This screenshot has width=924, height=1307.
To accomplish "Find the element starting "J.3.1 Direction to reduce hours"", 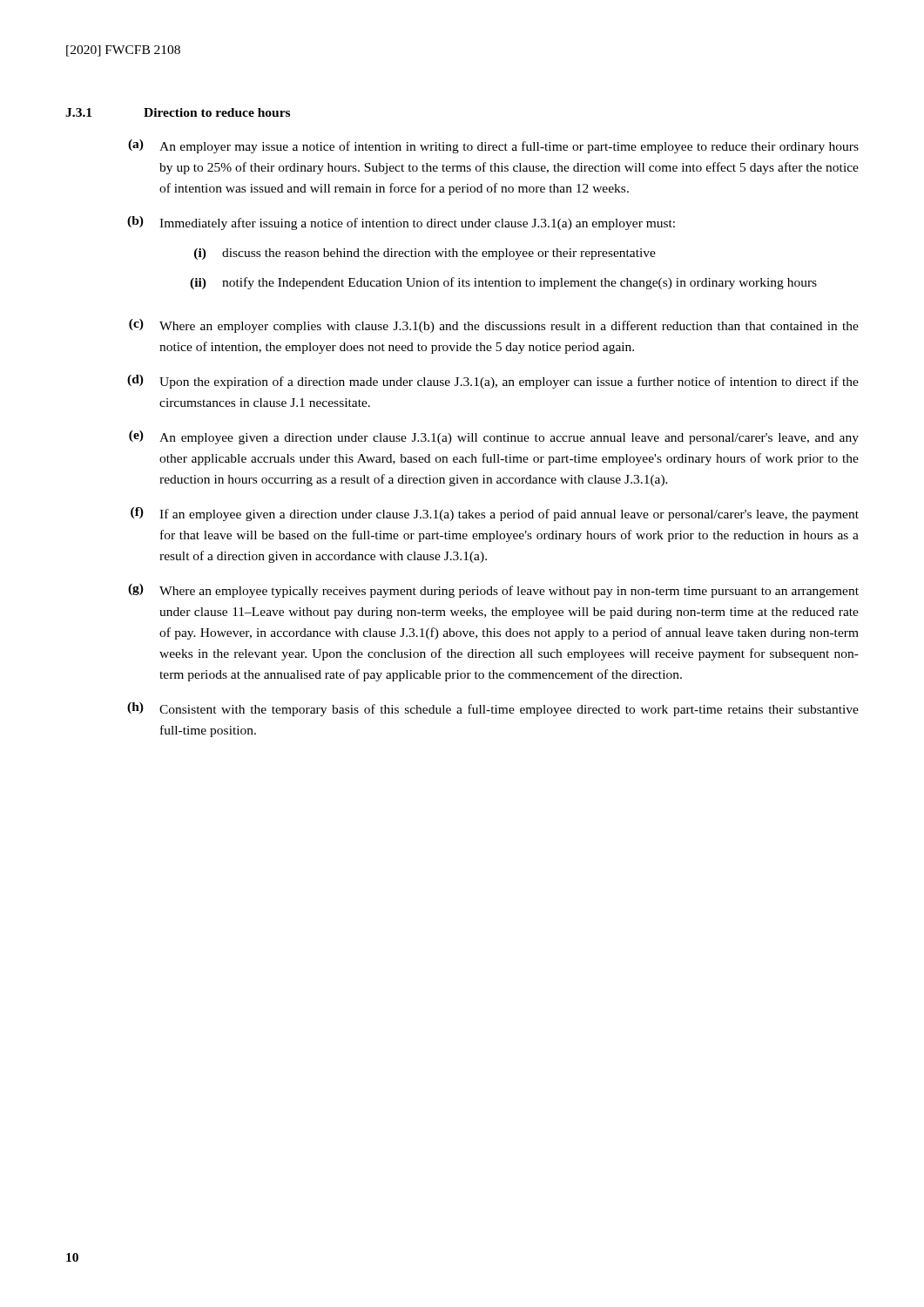I will click(178, 112).
